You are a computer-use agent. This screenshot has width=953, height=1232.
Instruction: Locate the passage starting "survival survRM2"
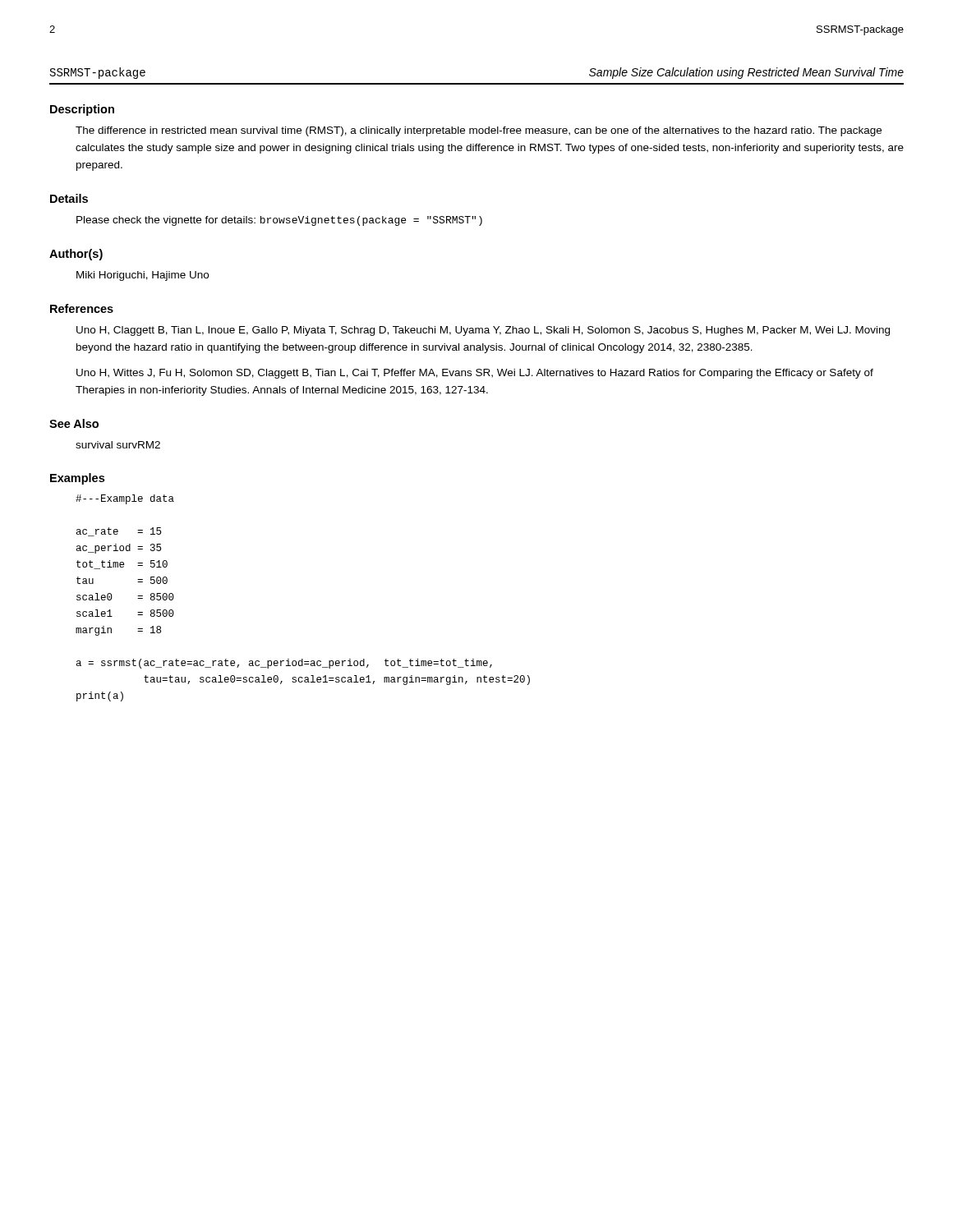(x=118, y=445)
